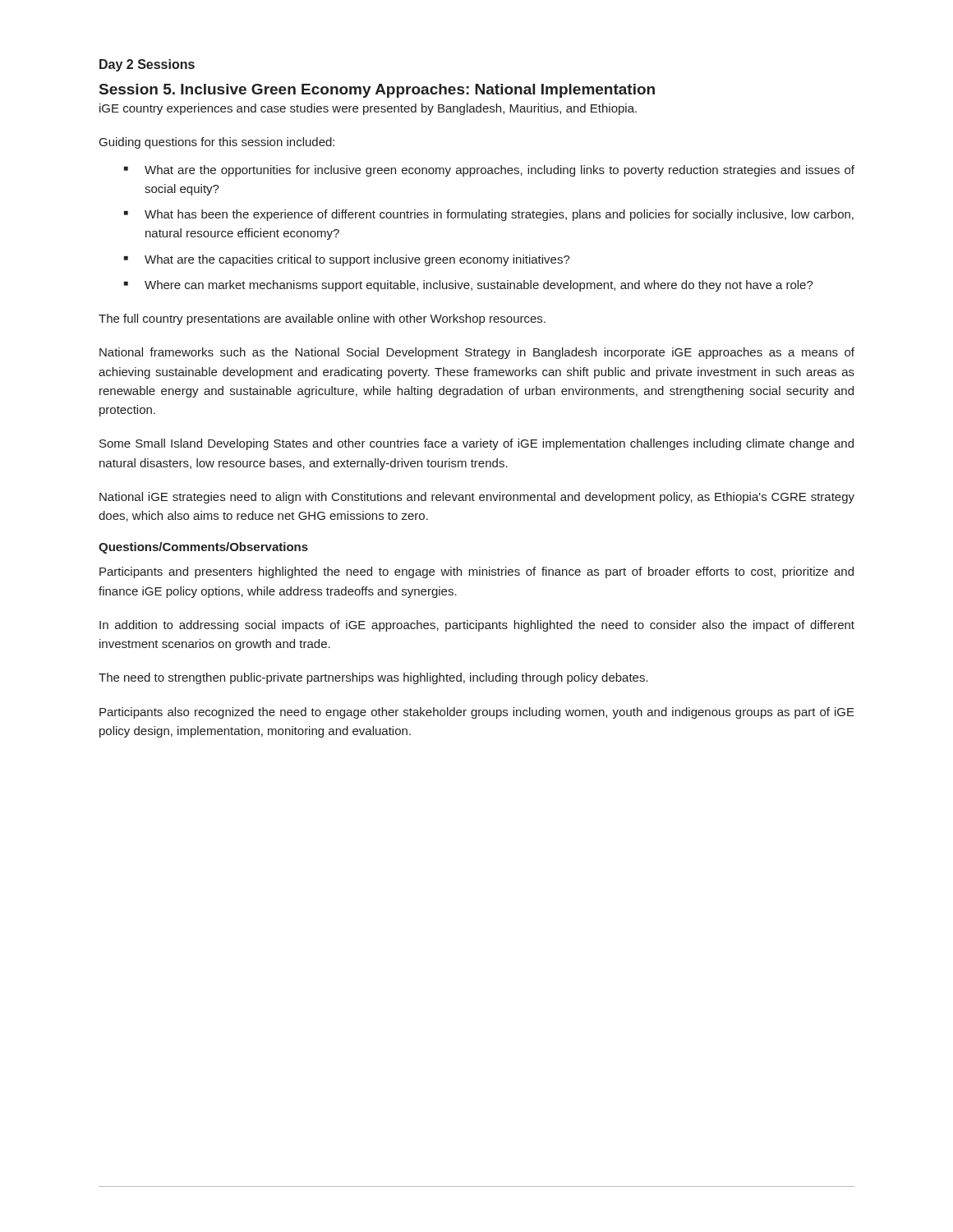This screenshot has width=953, height=1232.
Task: Find the text starting "National frameworks such as"
Action: pyautogui.click(x=476, y=381)
